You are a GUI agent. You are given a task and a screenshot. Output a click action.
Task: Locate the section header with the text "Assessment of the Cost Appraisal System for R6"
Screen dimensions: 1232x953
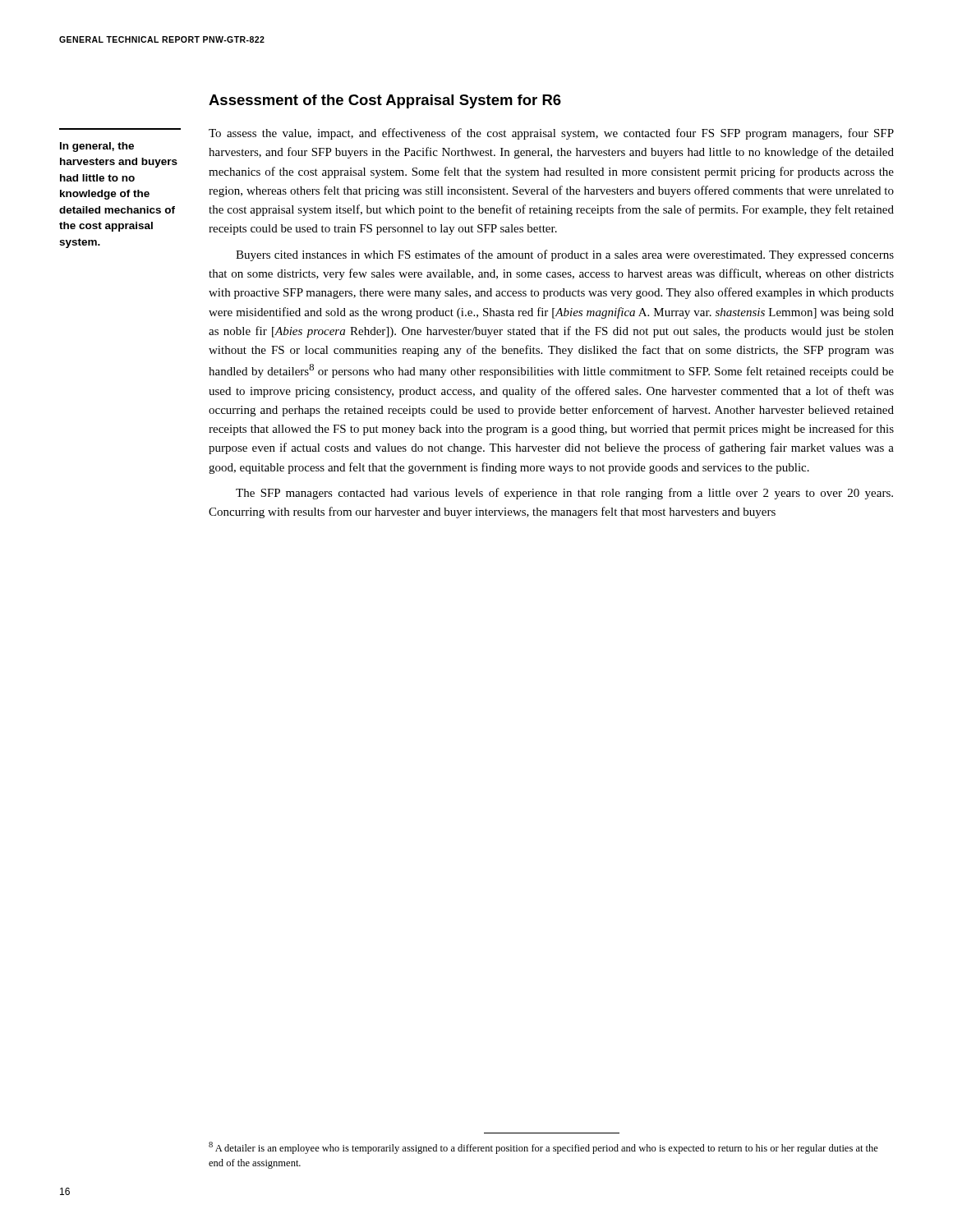pos(385,100)
